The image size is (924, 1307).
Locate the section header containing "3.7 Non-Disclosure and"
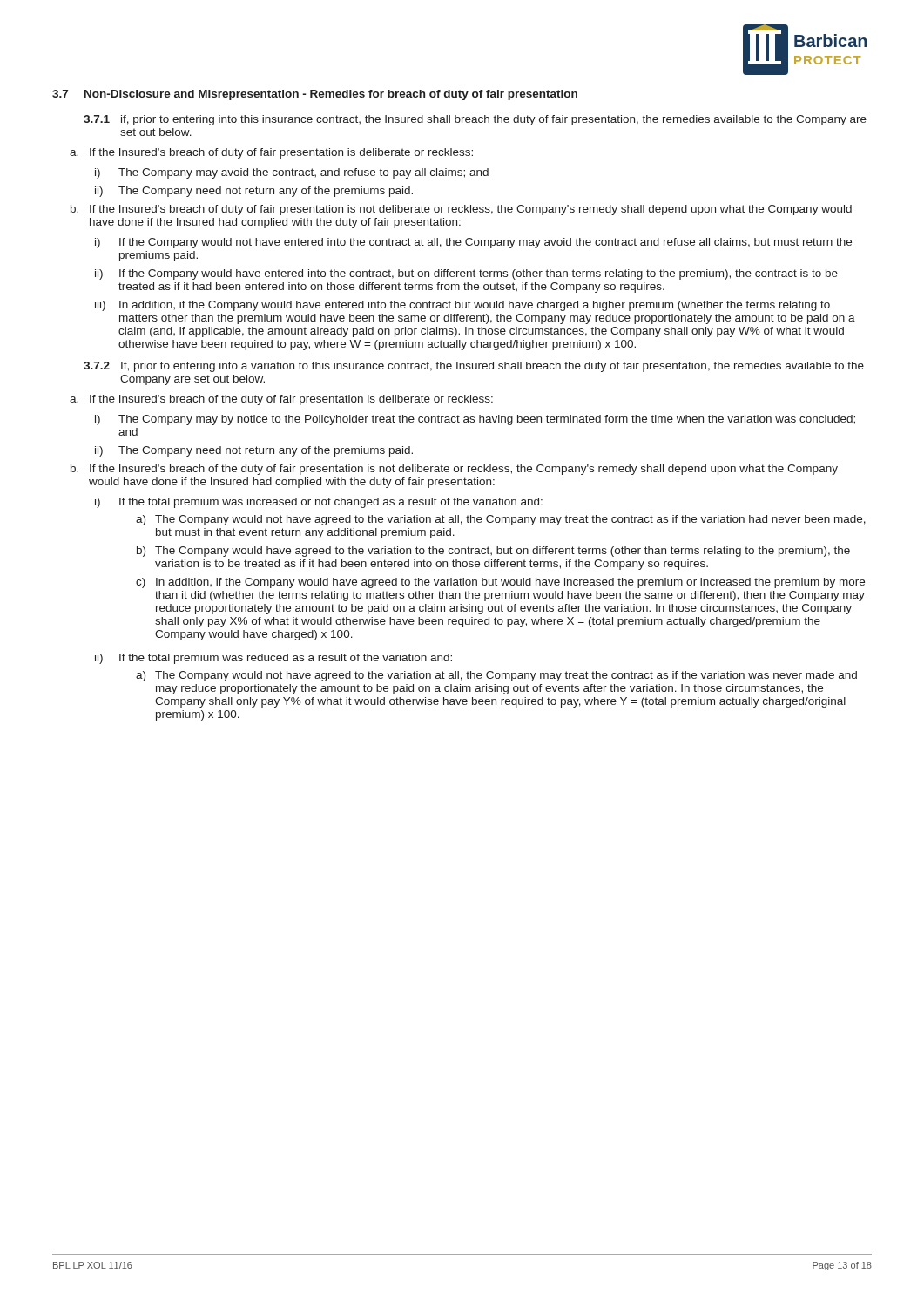point(460,94)
